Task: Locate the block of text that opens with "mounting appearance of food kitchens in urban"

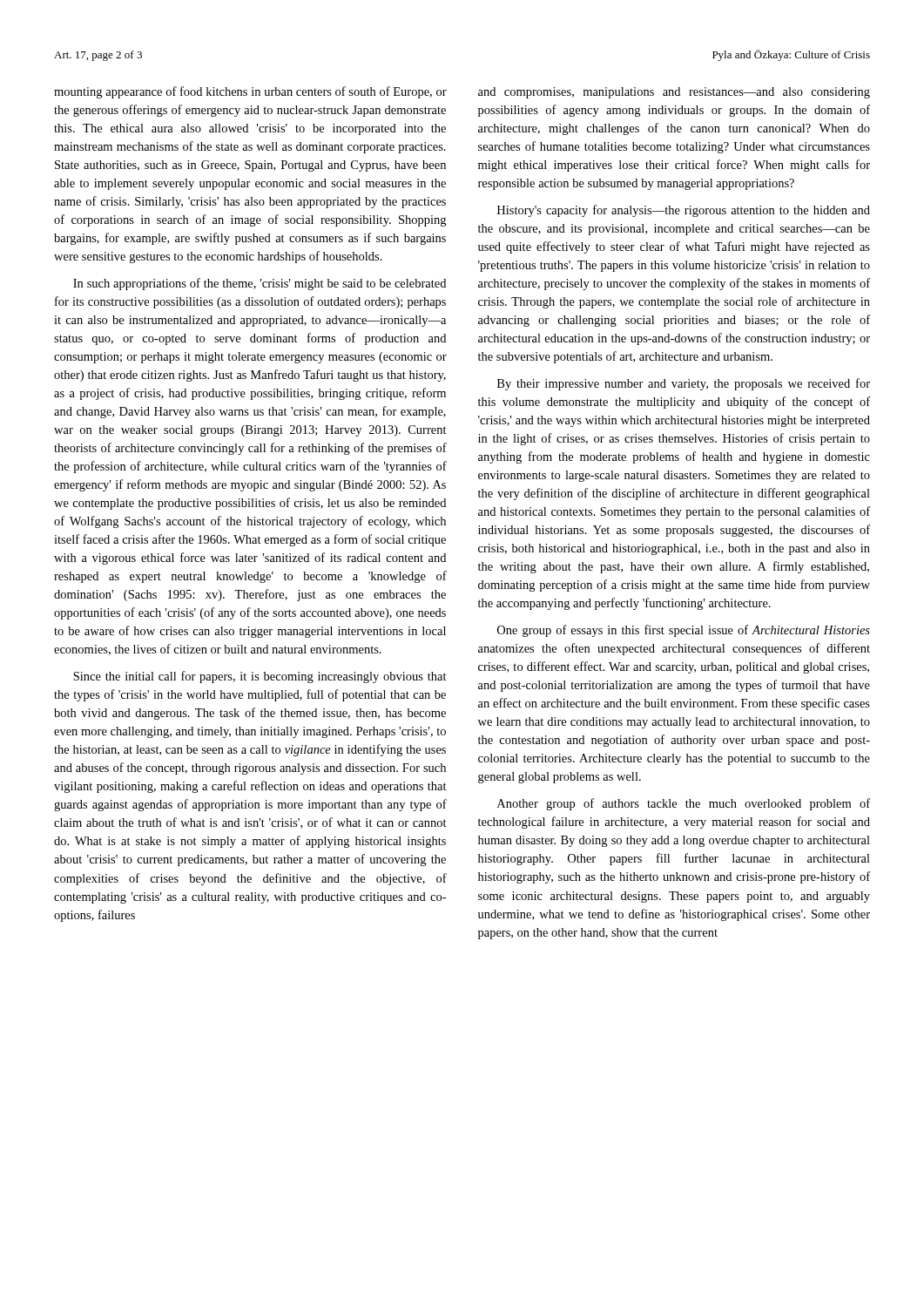Action: pyautogui.click(x=250, y=174)
